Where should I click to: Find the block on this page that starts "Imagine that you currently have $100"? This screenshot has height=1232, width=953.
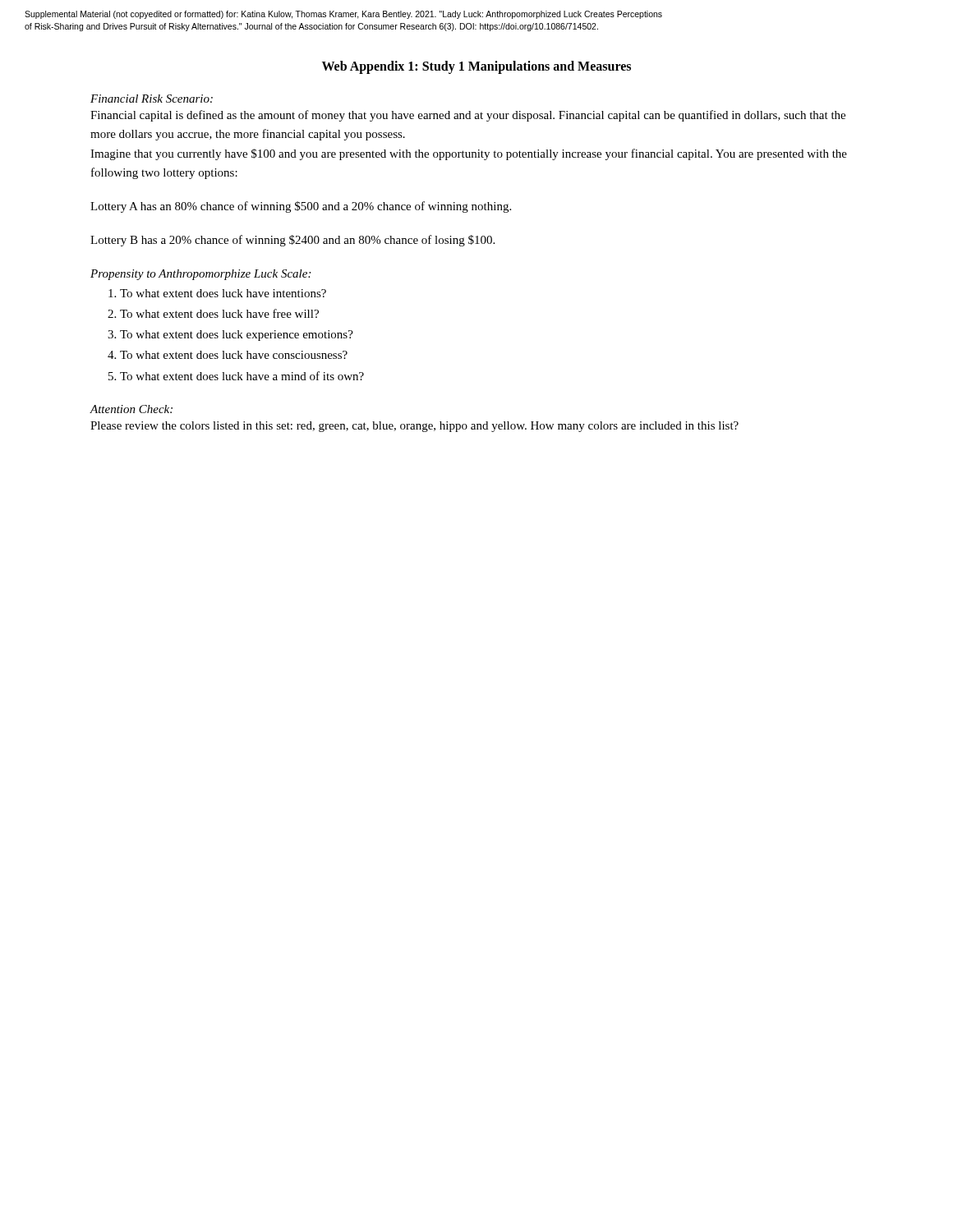(469, 163)
